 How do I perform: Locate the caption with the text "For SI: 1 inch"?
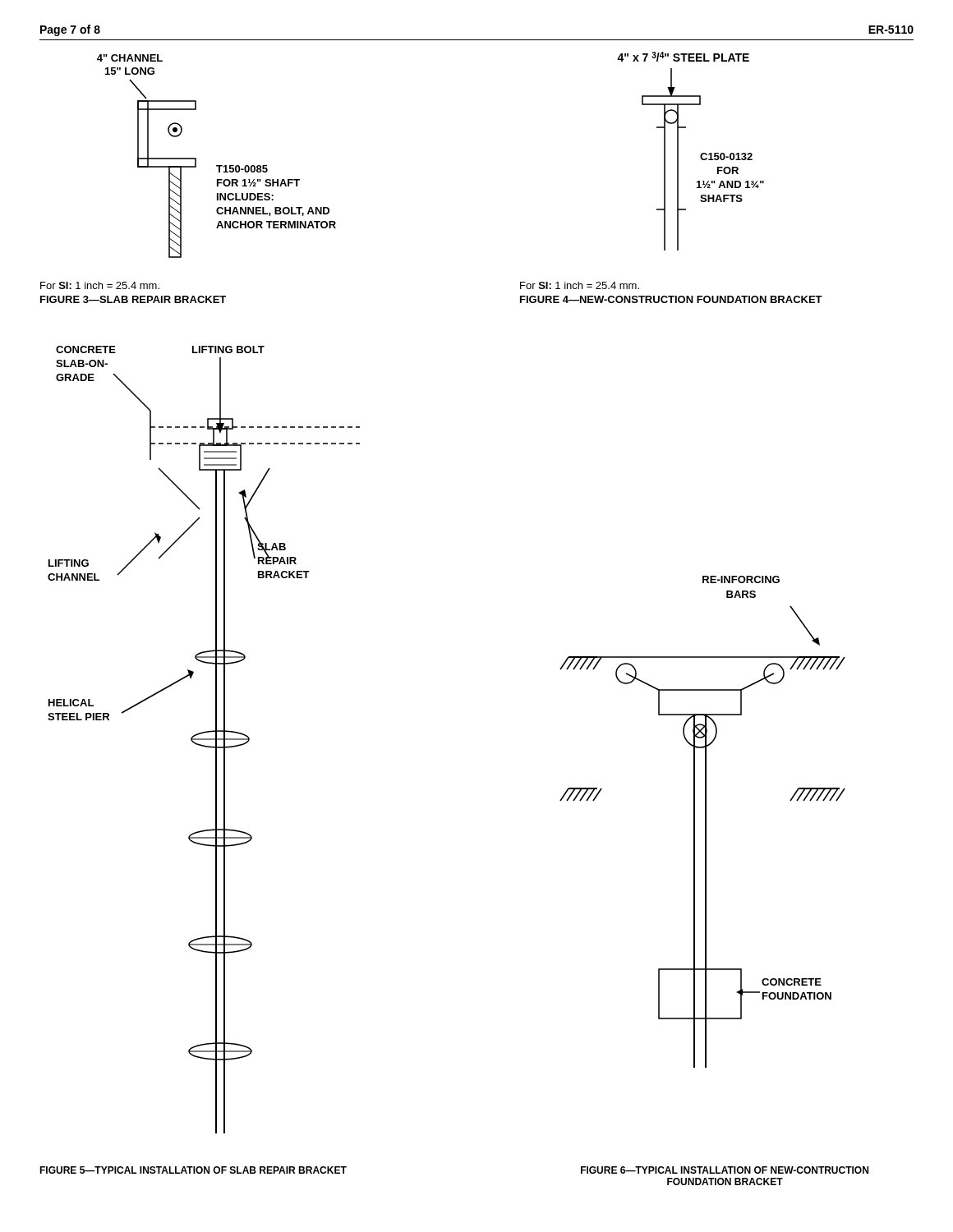(716, 292)
